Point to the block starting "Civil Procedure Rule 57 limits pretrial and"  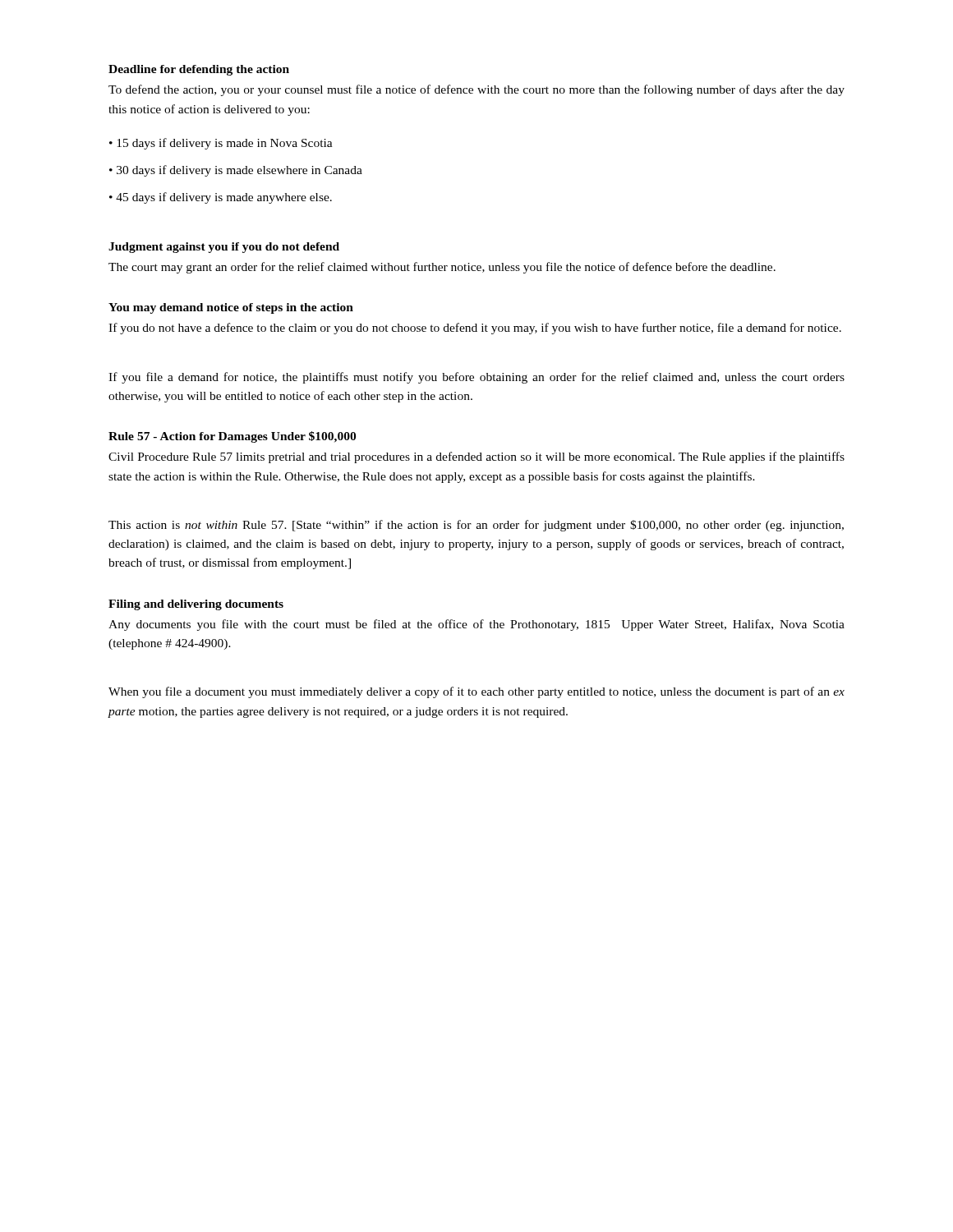click(476, 466)
